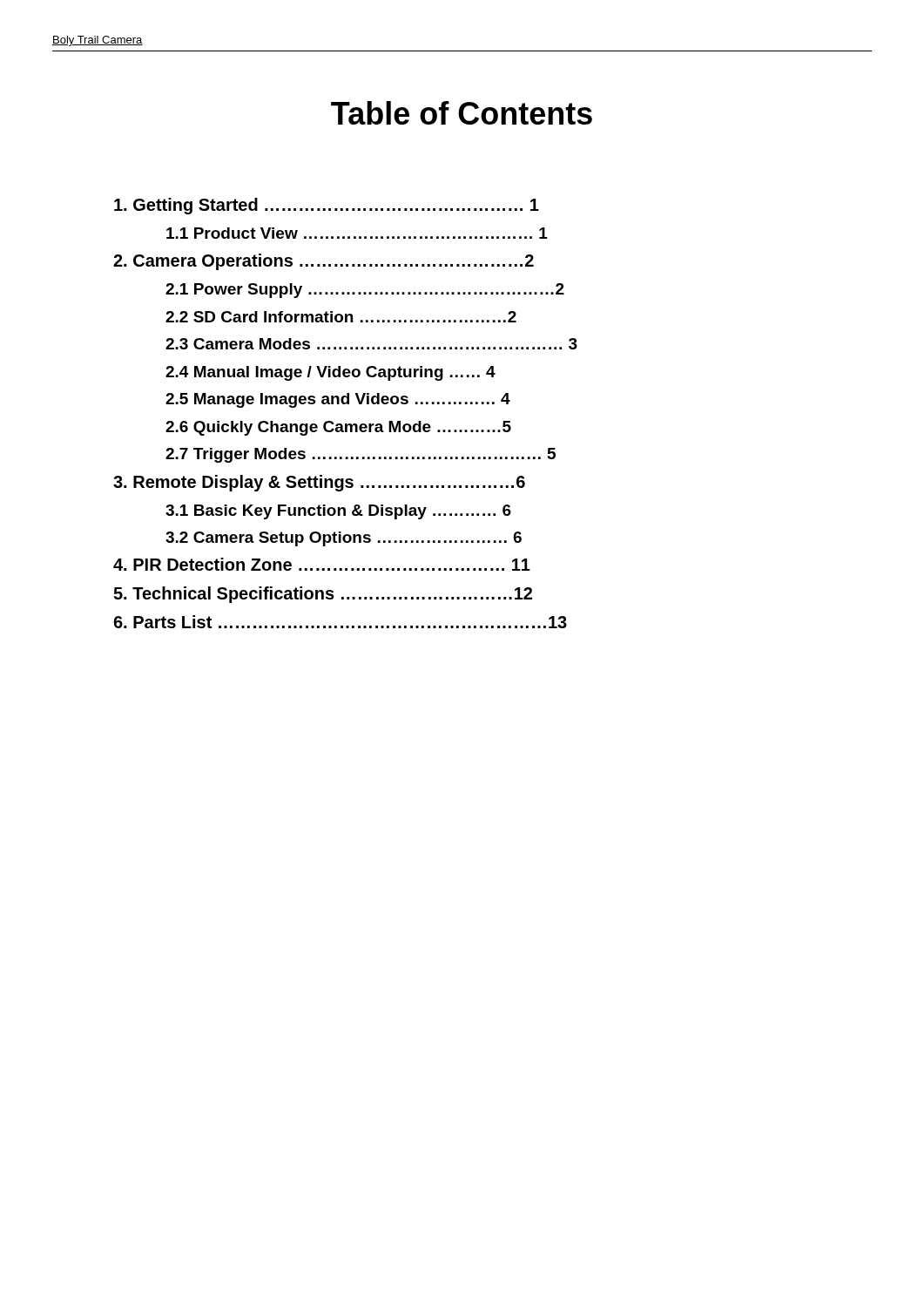The image size is (924, 1307).
Task: Find "3. Remote Display & Settings ………………………6" on this page
Action: click(x=319, y=481)
